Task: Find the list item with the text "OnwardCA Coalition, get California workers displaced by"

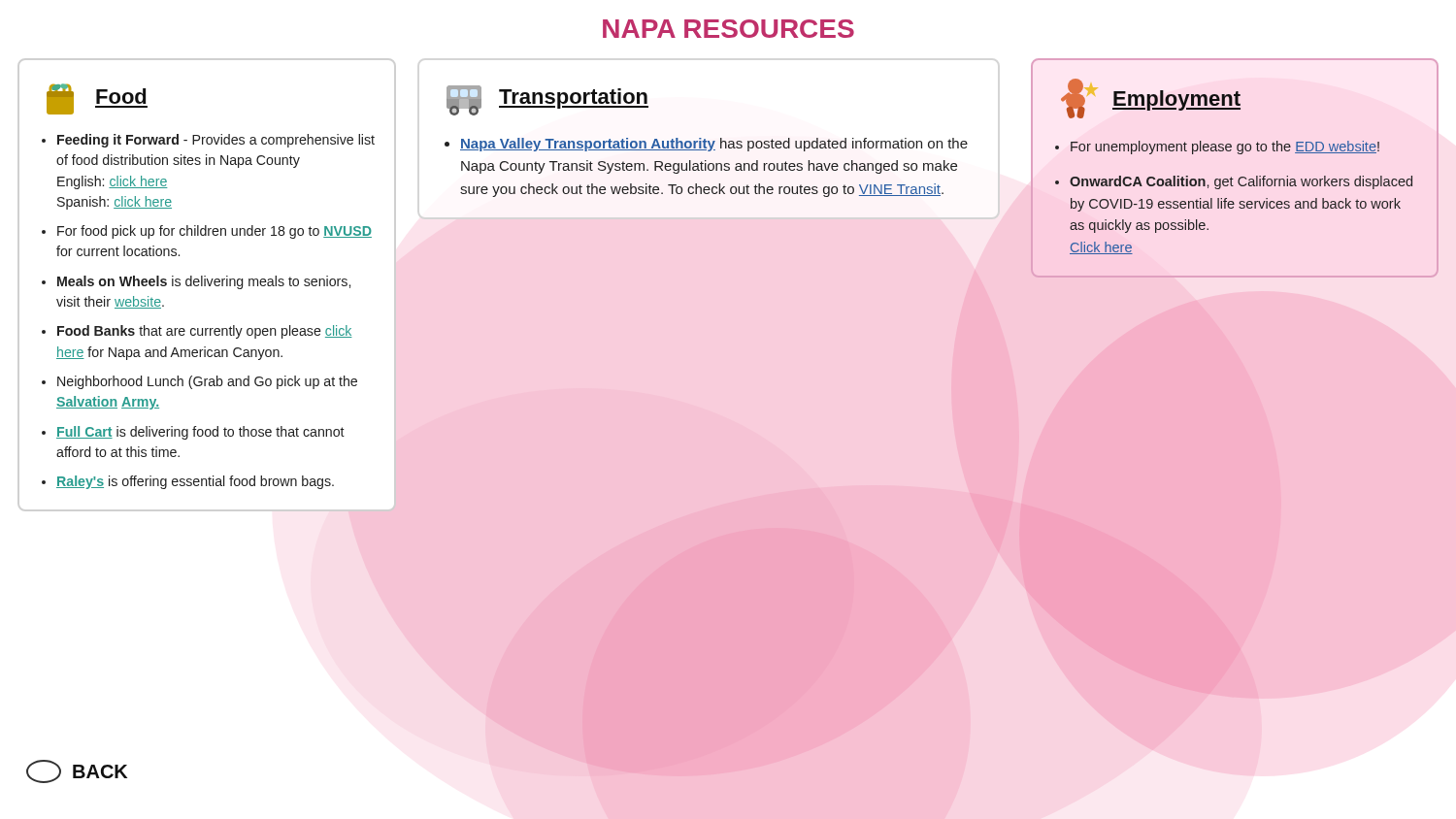Action: pos(1242,215)
